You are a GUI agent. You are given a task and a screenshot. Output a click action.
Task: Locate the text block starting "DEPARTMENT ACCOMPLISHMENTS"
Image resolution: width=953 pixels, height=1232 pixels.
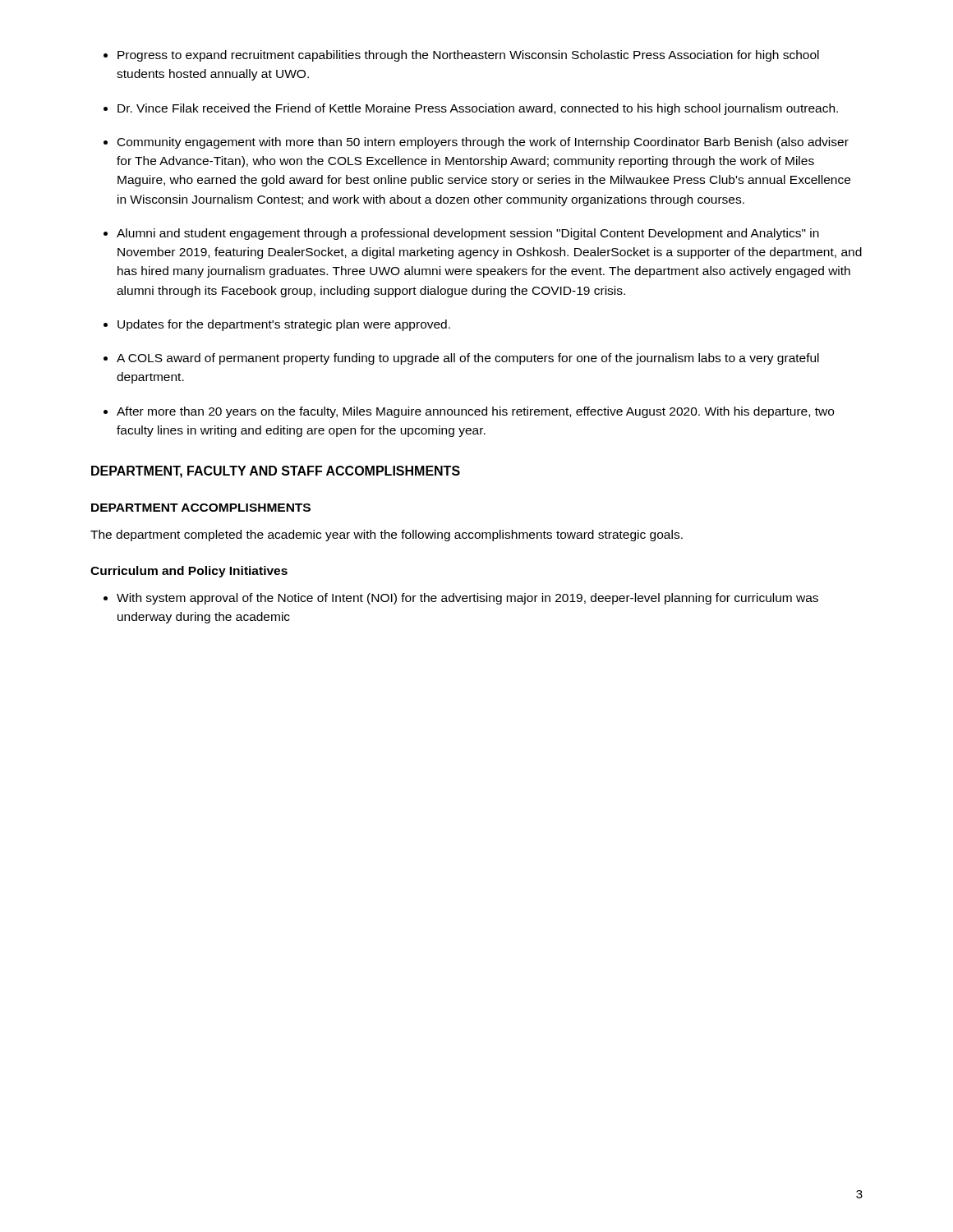click(201, 508)
